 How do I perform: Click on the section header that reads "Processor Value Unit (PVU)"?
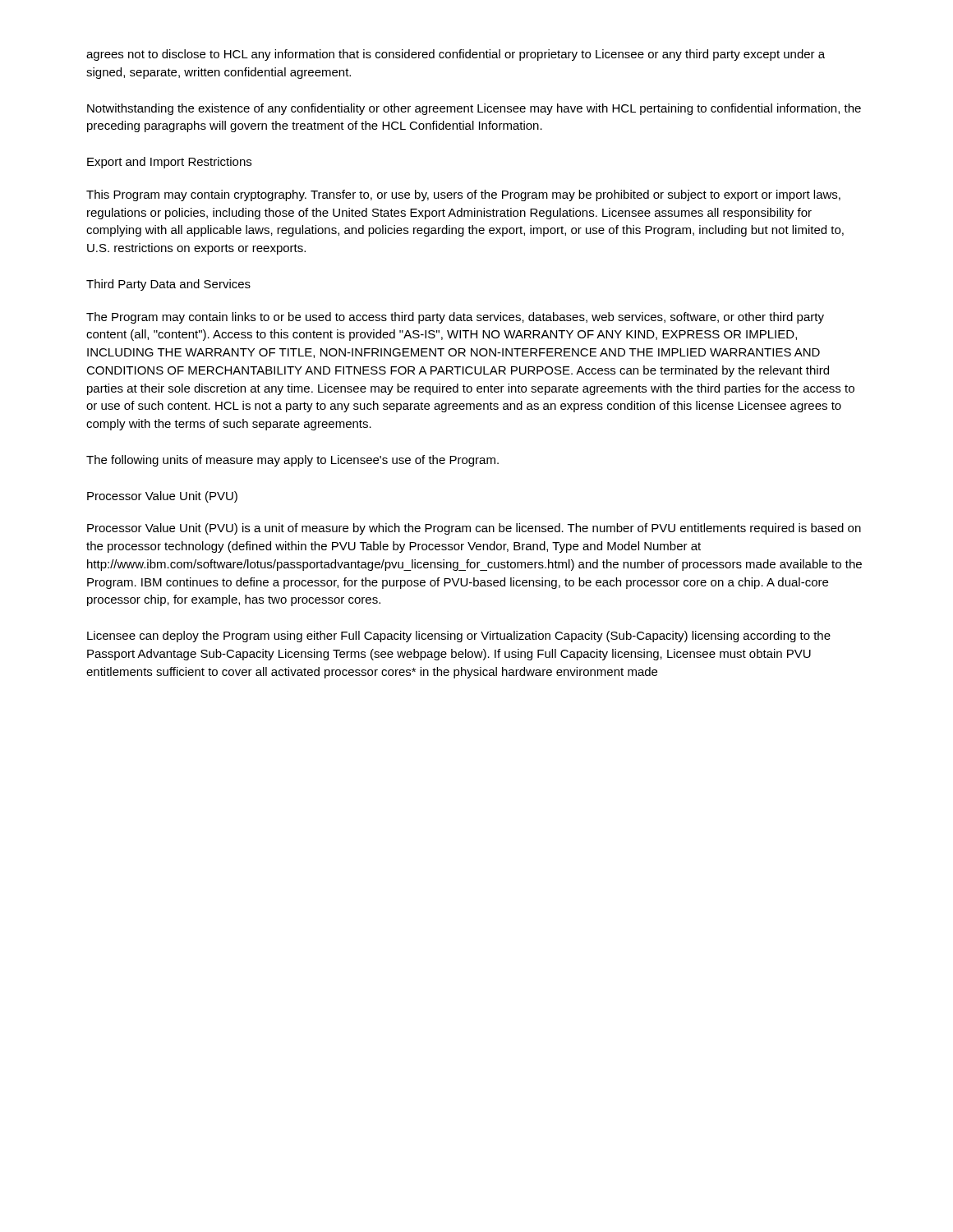pos(162,495)
